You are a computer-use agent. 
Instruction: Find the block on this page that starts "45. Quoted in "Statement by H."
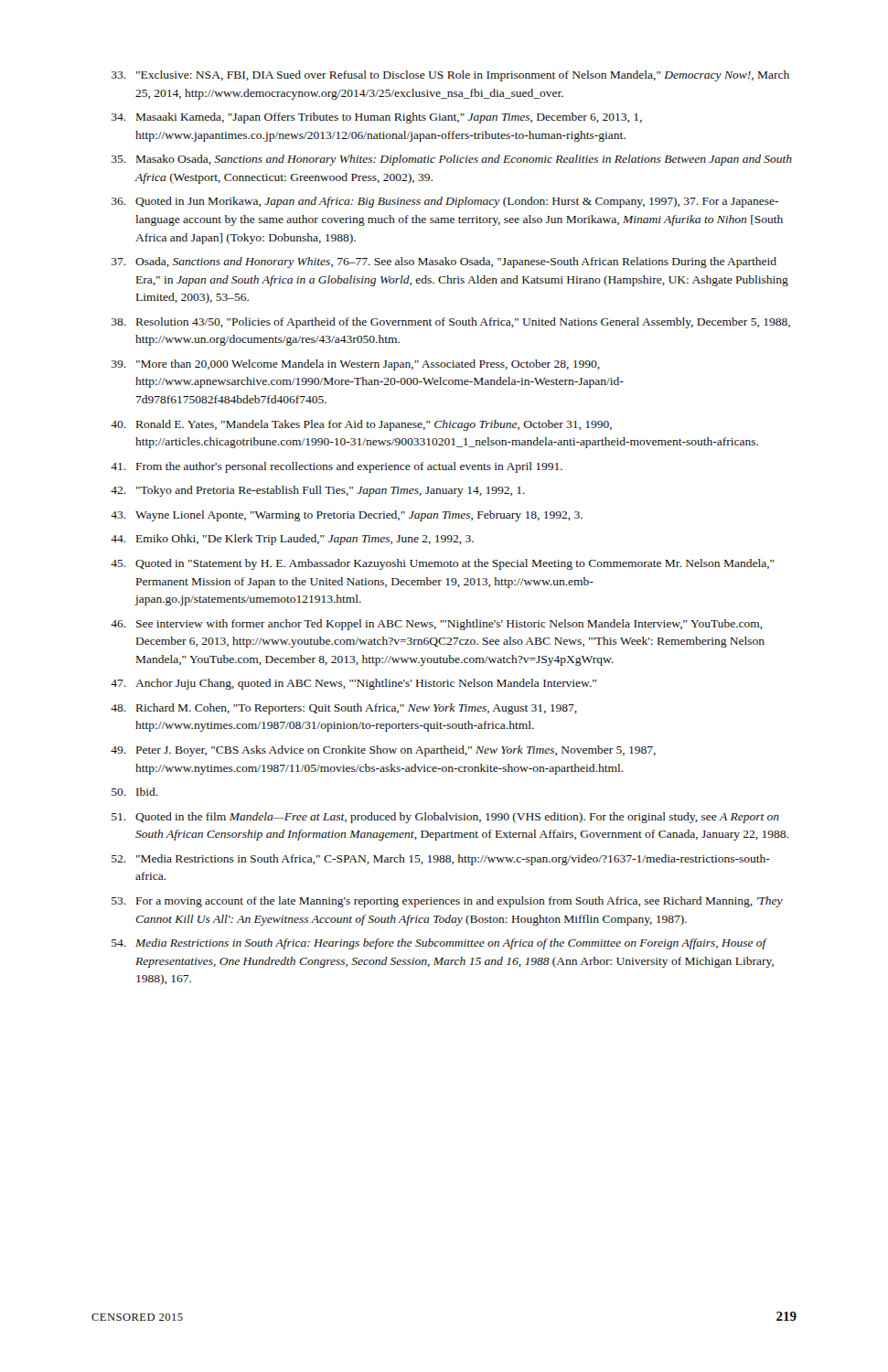click(x=444, y=581)
